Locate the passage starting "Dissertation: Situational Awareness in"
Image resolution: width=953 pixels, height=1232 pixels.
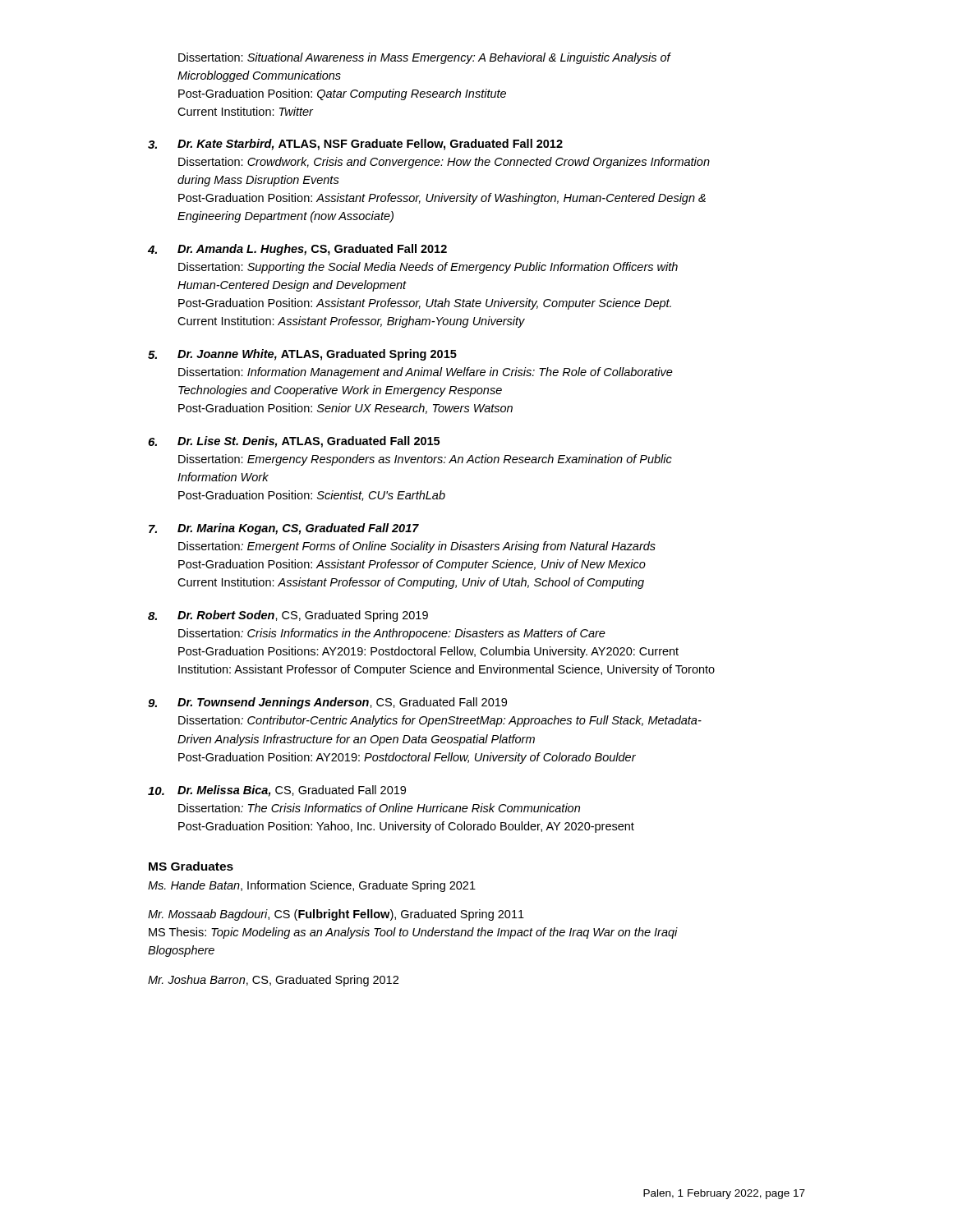pos(491,85)
